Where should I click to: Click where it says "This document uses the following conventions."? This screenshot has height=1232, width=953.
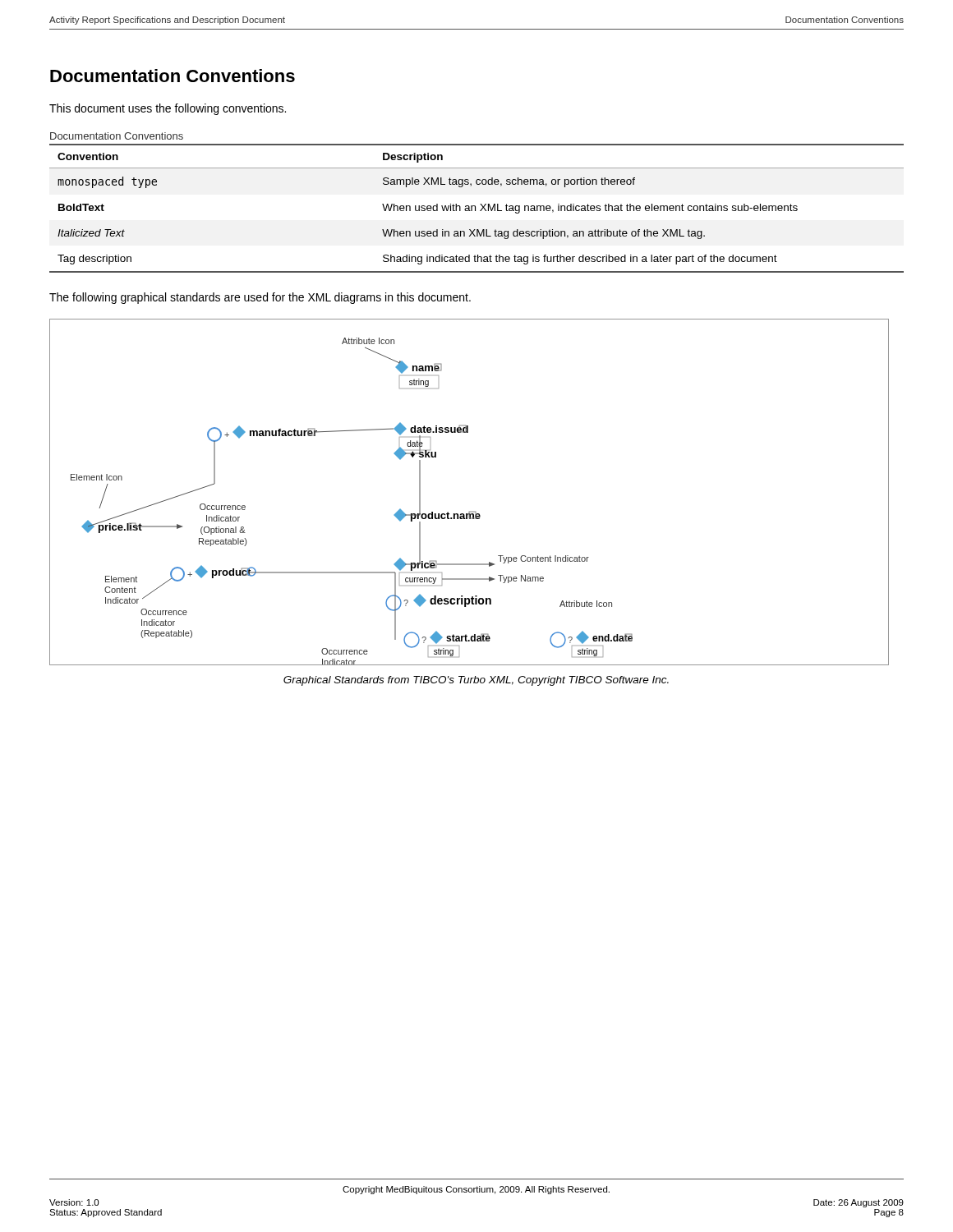point(168,108)
